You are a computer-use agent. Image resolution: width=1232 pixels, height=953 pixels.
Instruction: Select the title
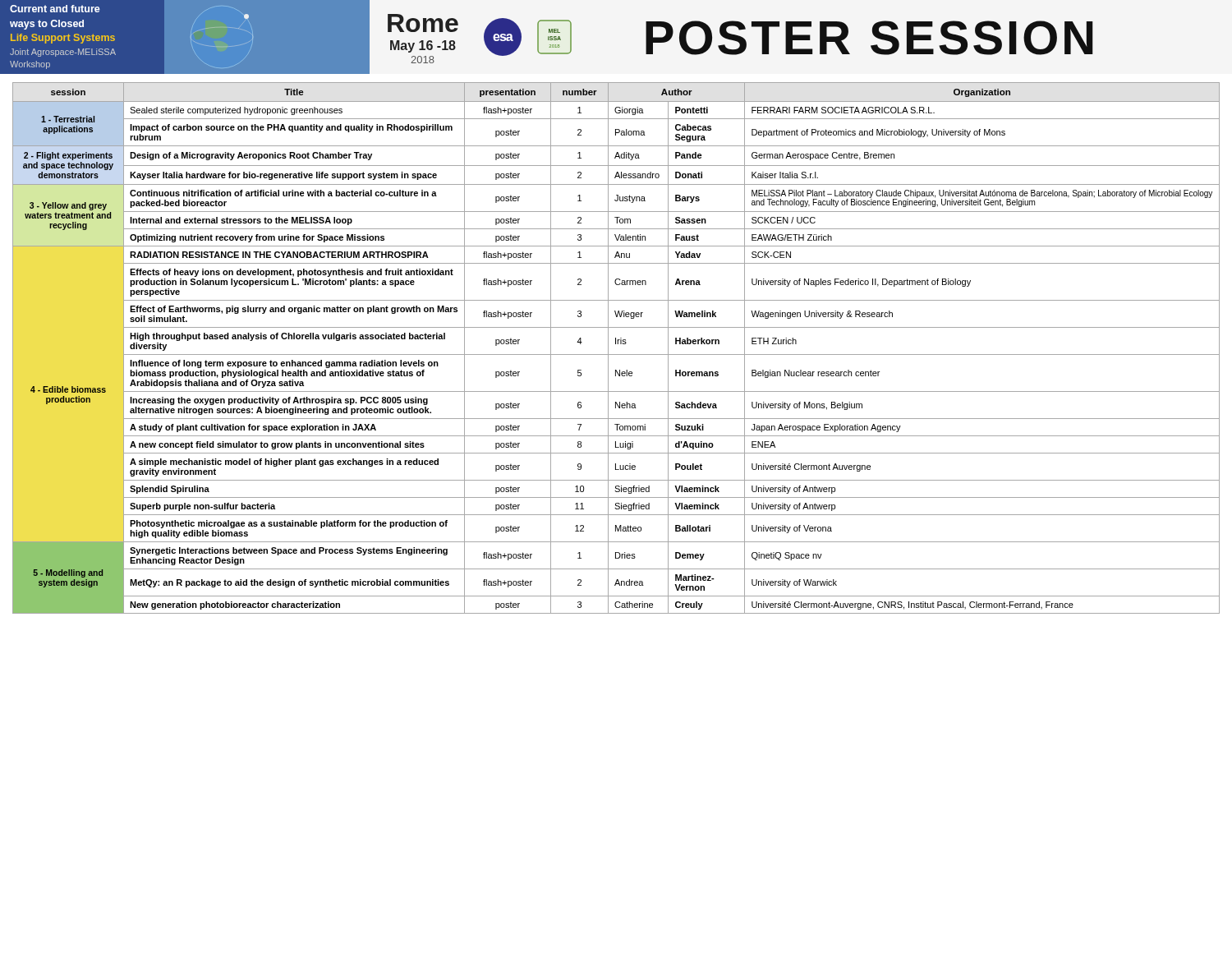tap(871, 37)
